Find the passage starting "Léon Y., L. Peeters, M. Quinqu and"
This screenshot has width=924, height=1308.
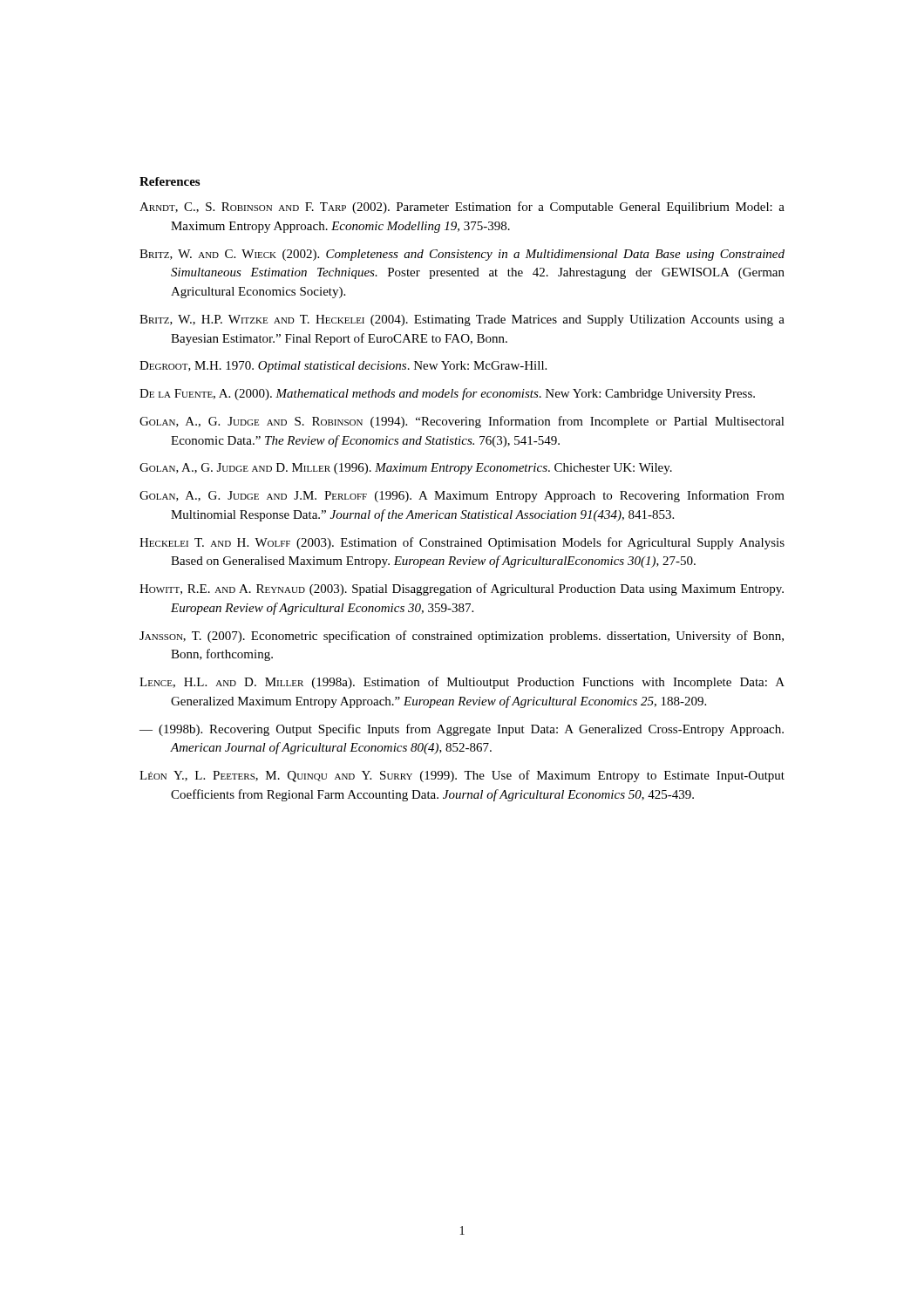(462, 785)
